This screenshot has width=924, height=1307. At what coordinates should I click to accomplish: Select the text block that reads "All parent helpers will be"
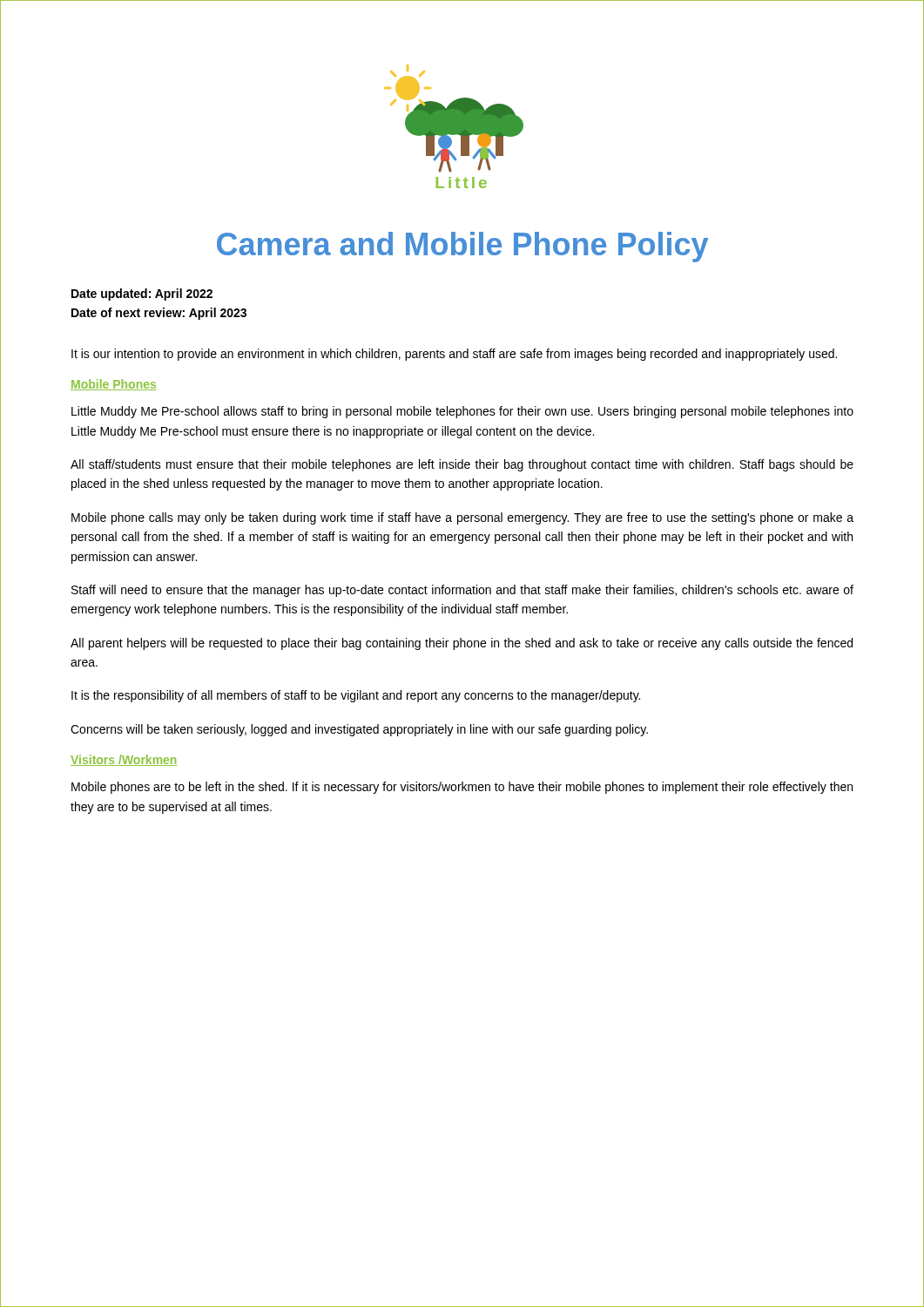pos(462,653)
